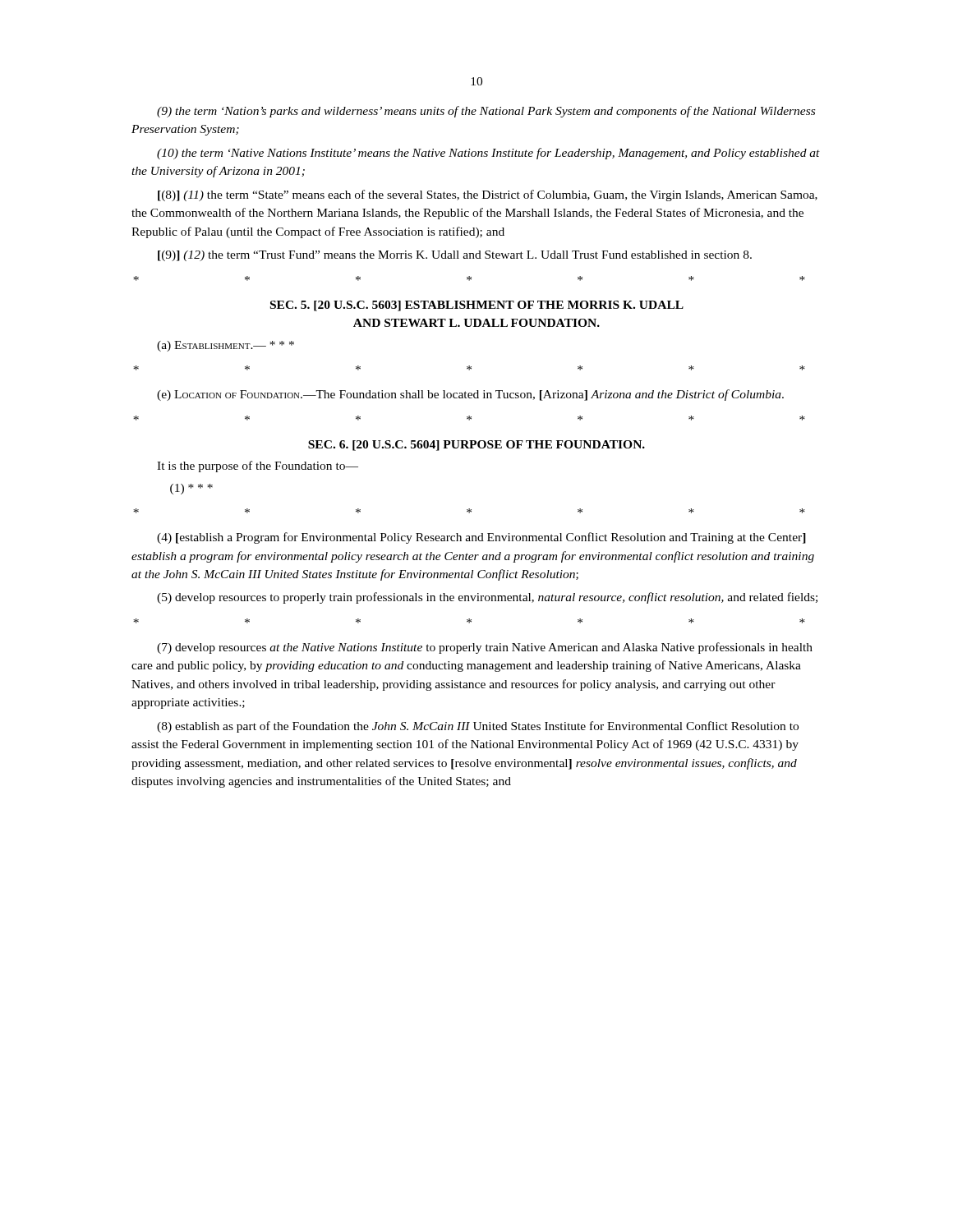The width and height of the screenshot is (953, 1232).
Task: Click where it says "(a) Establishment.— * * *"
Action: (x=226, y=344)
